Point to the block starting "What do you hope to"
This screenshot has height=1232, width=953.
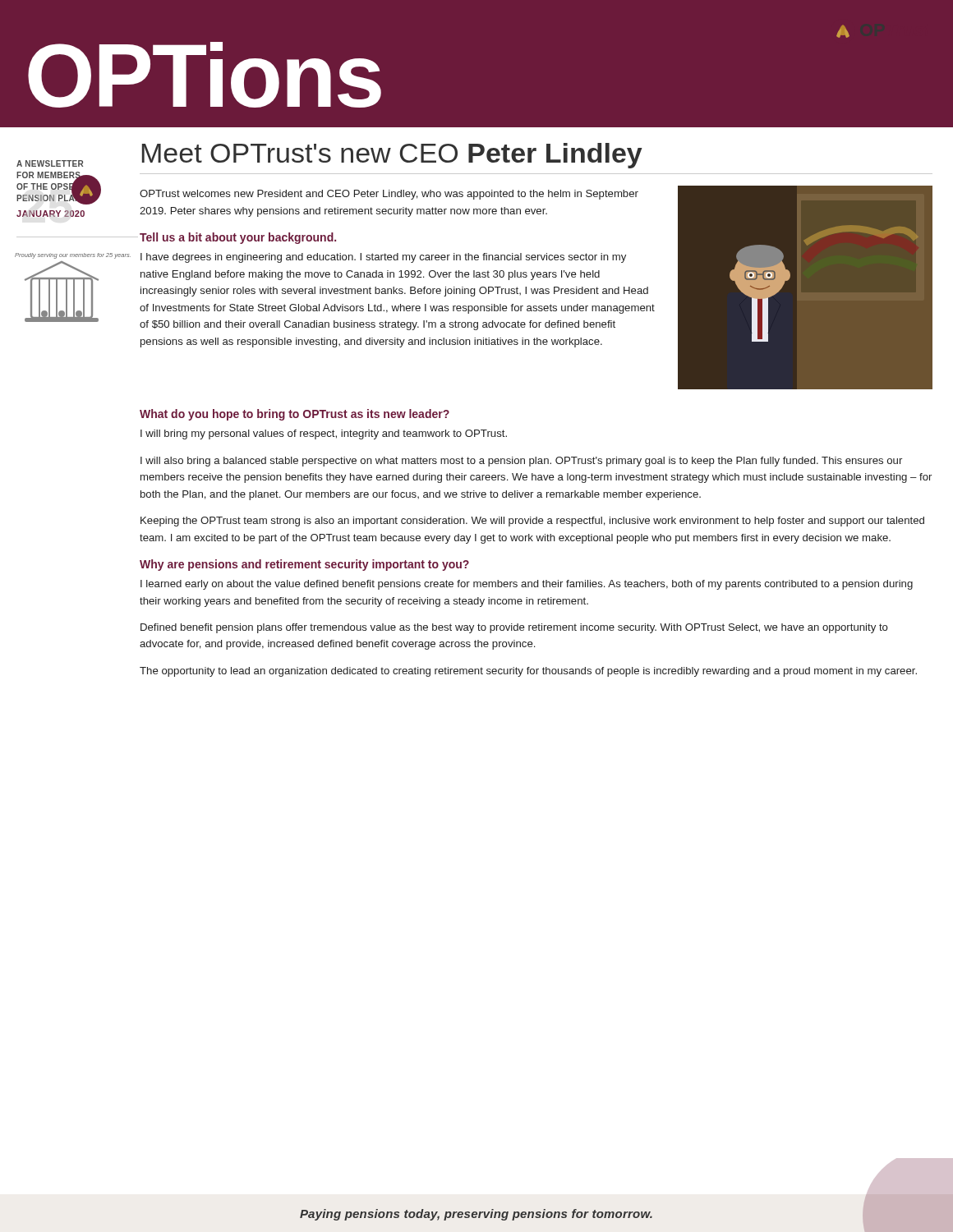click(x=295, y=414)
